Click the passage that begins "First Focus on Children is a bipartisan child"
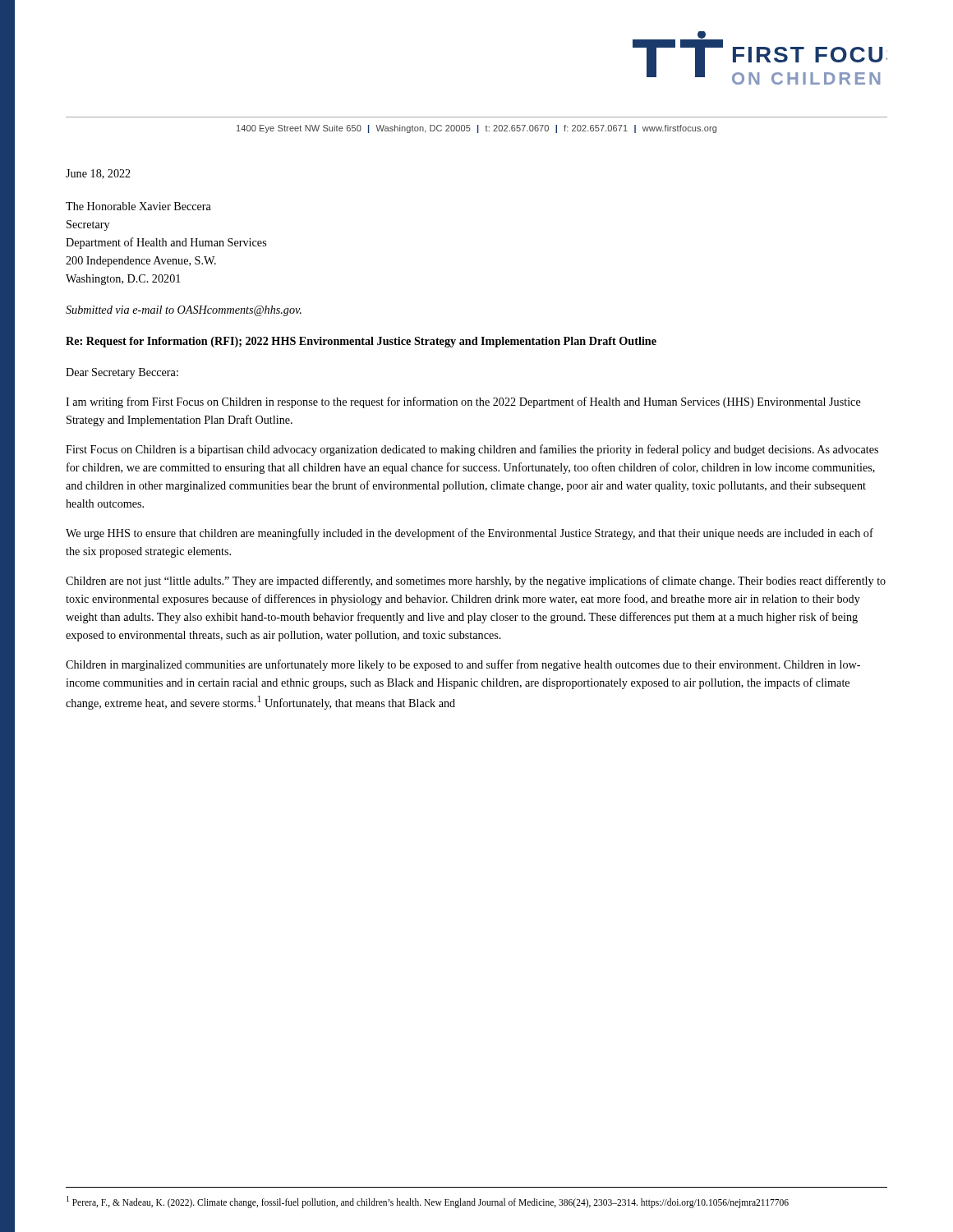953x1232 pixels. click(x=472, y=476)
